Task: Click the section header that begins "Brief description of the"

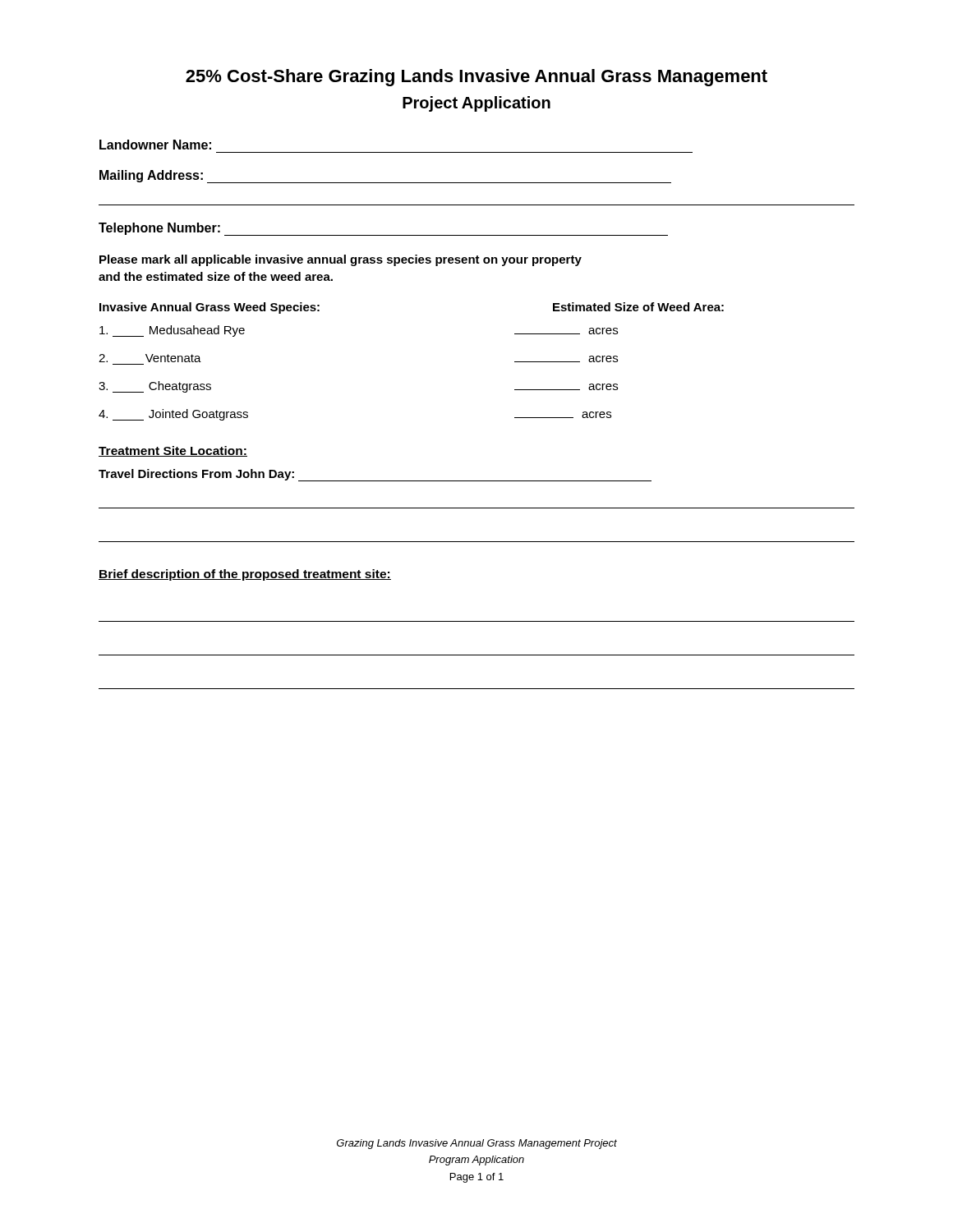Action: (x=245, y=574)
